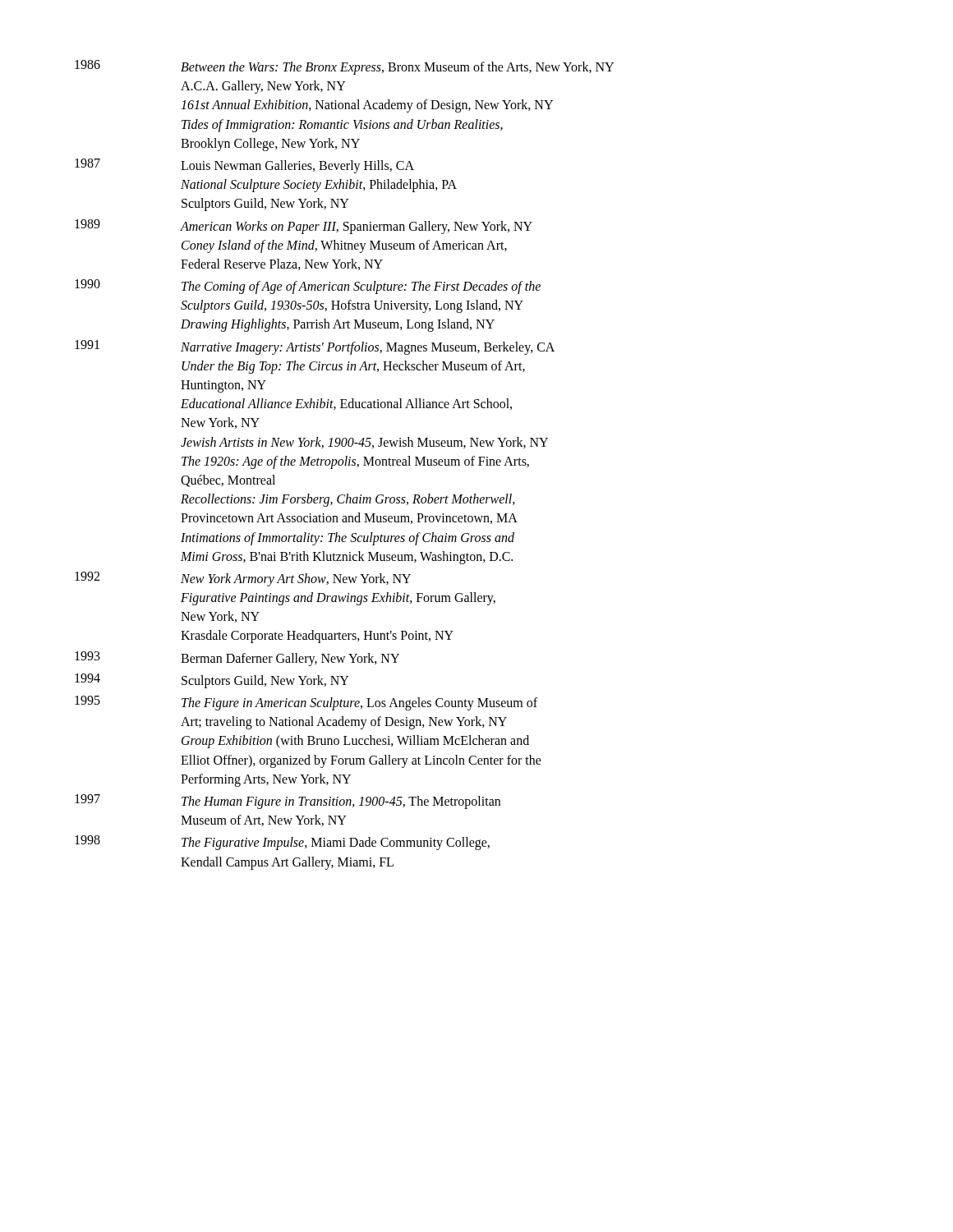The height and width of the screenshot is (1232, 953).
Task: Point to the block starting "1993 Berman Daferner Gallery, New"
Action: (237, 659)
